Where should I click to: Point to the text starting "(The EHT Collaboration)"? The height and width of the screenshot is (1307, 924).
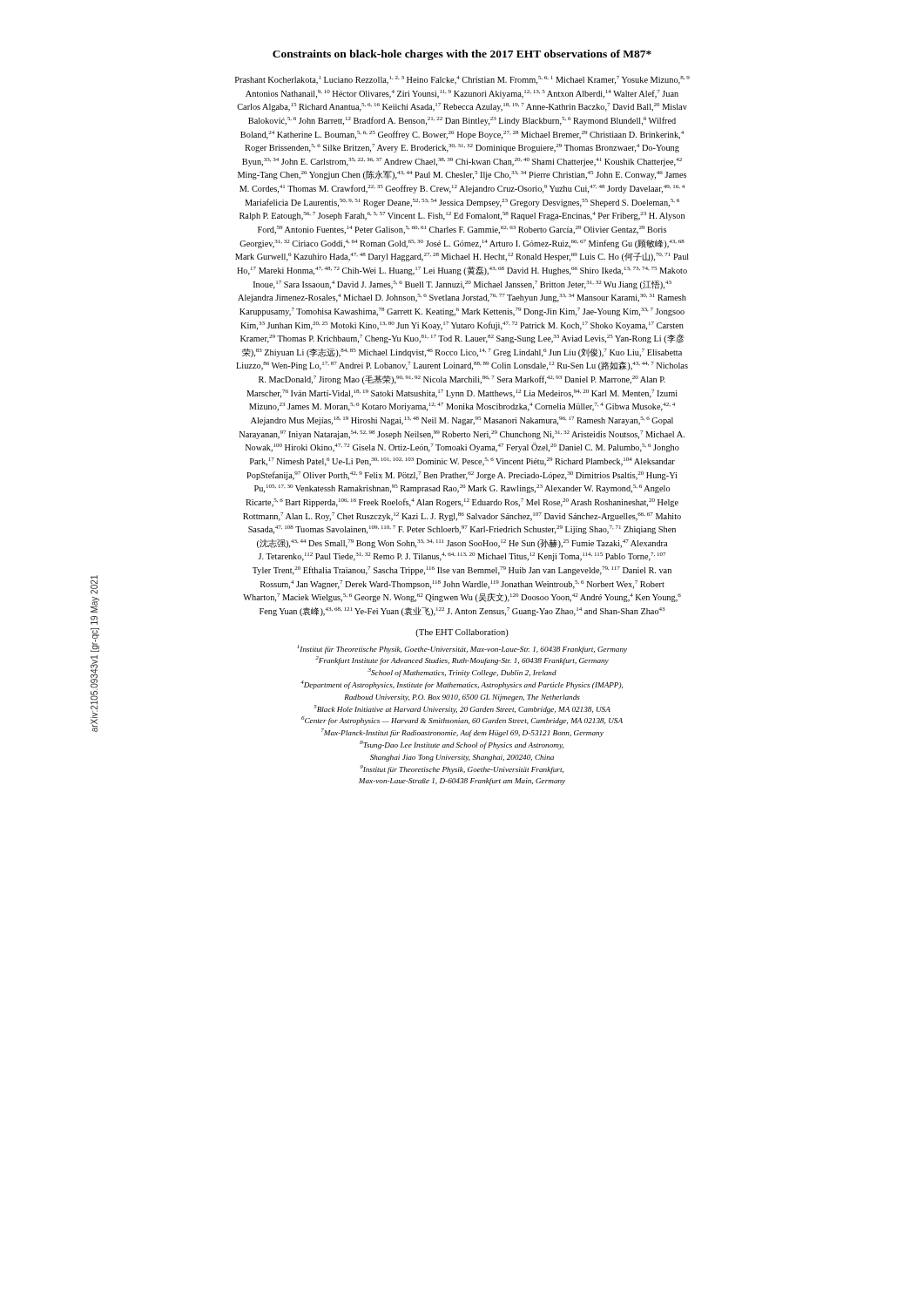pyautogui.click(x=462, y=632)
